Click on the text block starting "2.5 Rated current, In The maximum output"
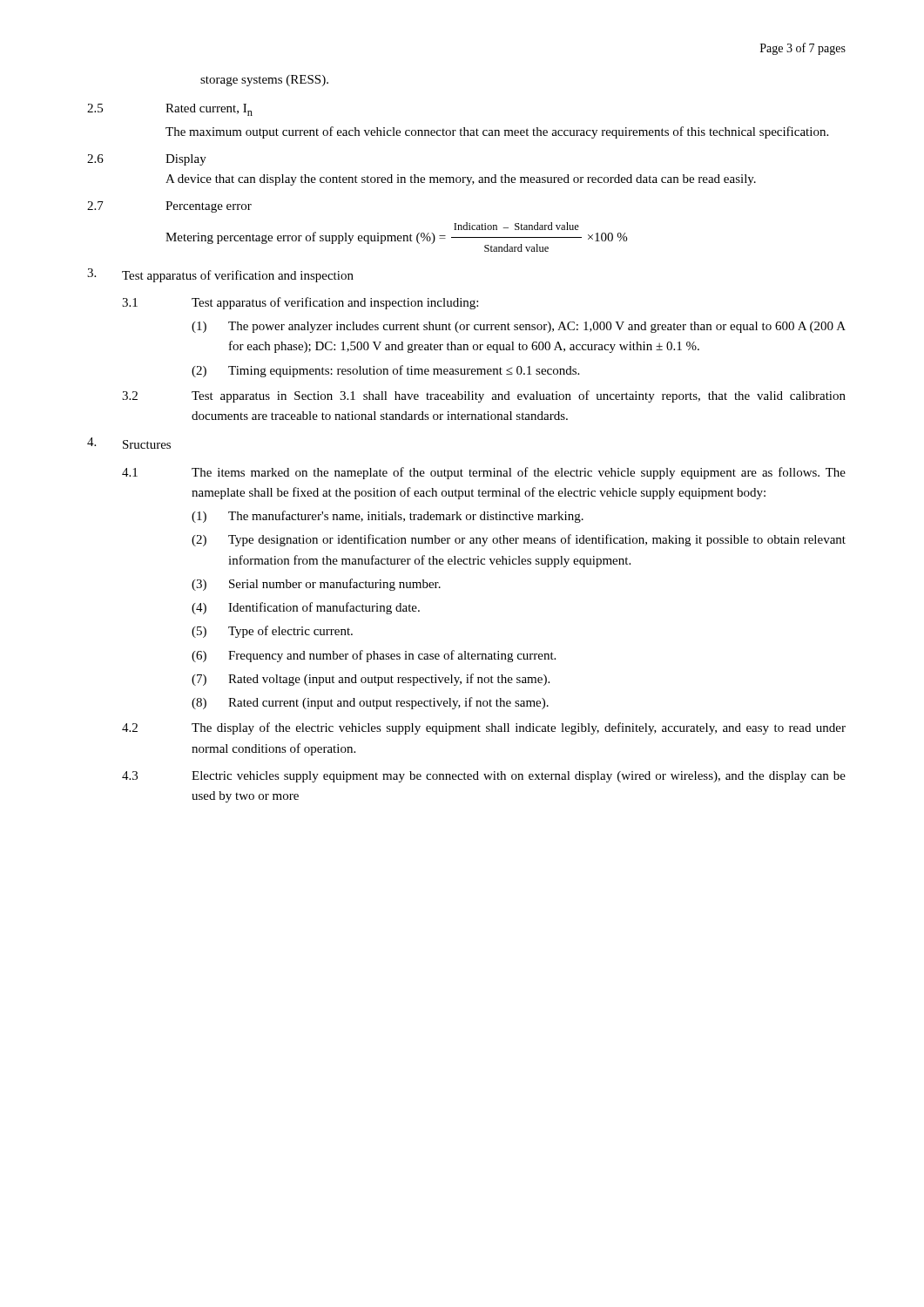The image size is (924, 1307). [466, 120]
